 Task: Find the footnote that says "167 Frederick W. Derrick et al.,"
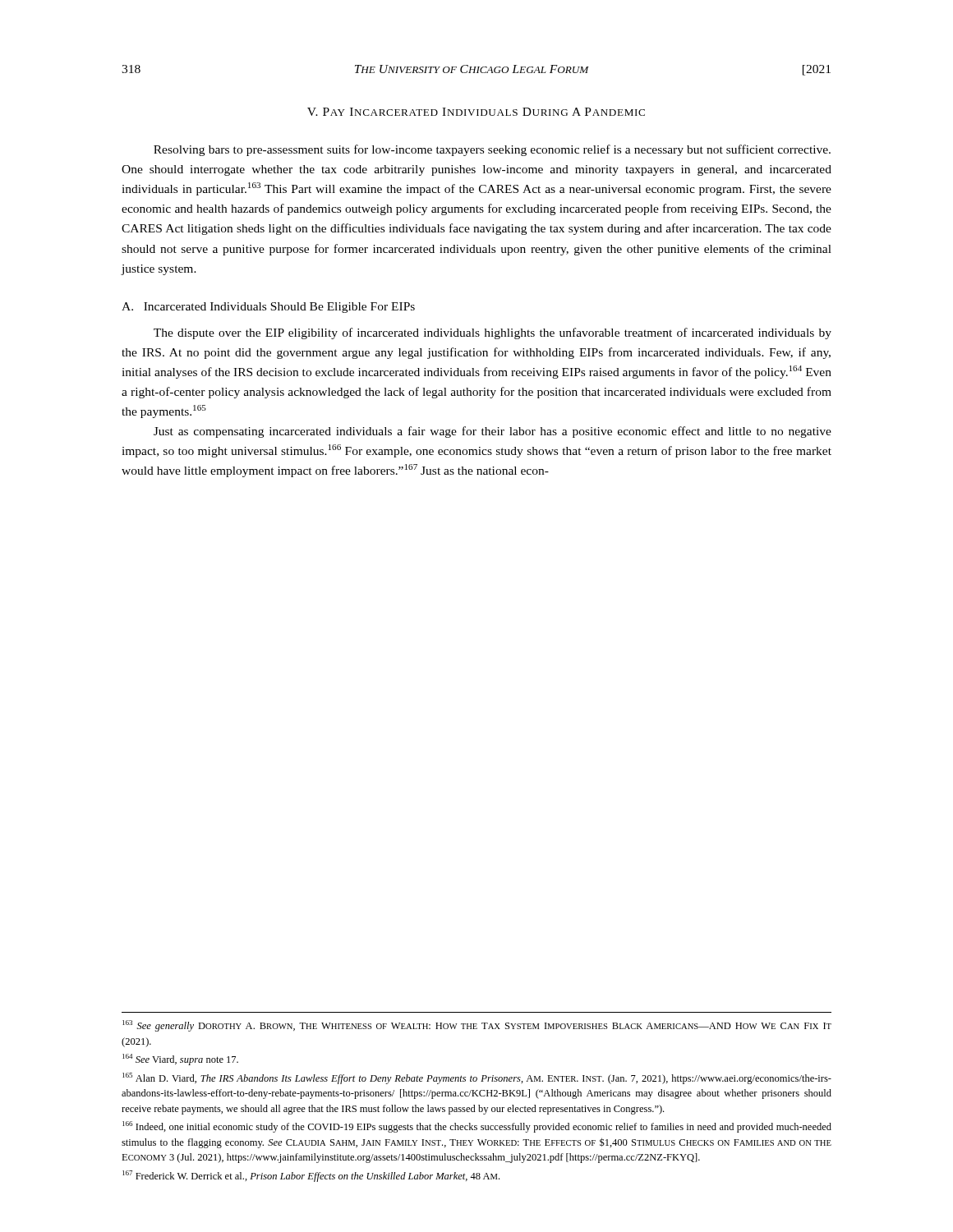[311, 1175]
